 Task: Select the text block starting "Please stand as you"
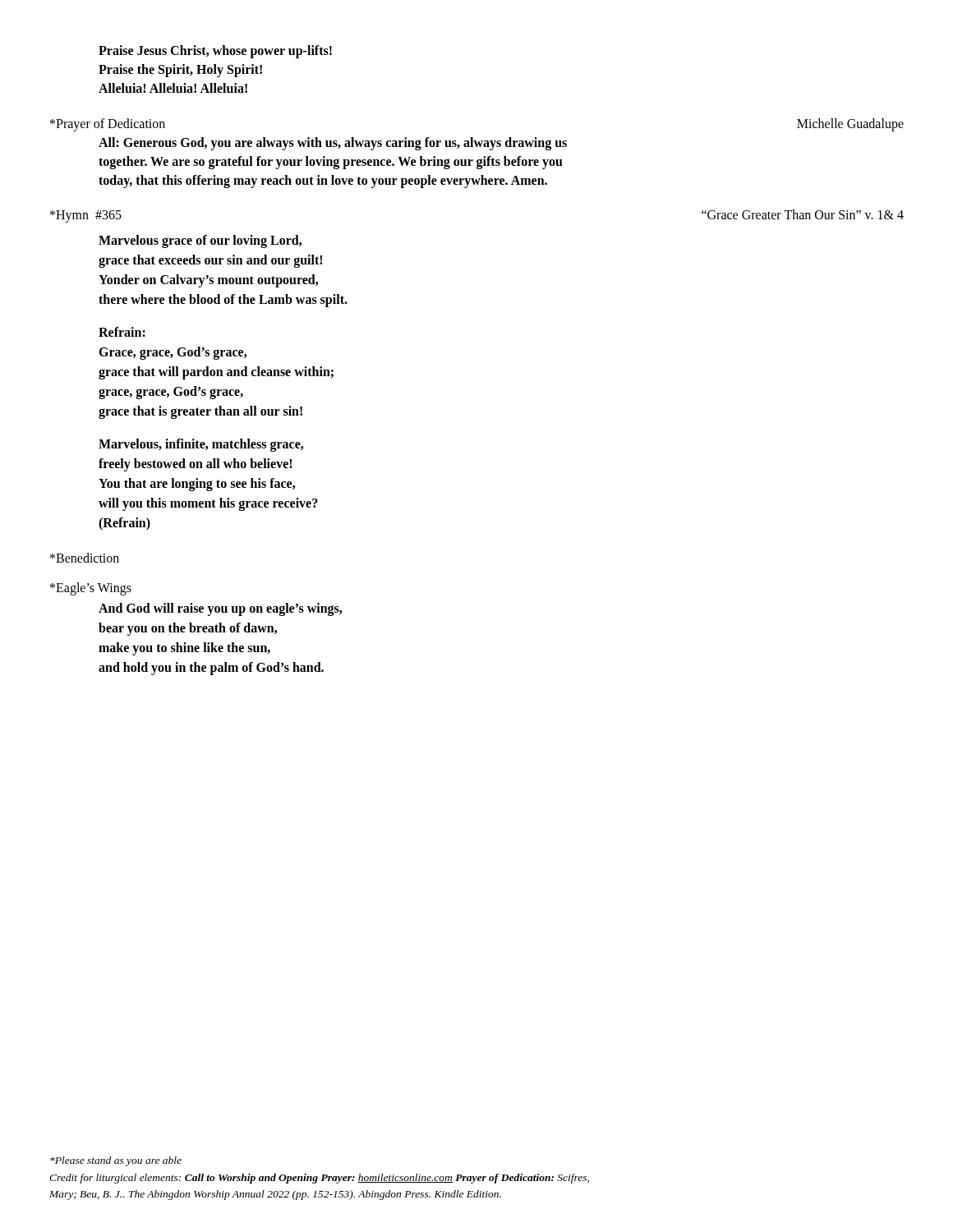coord(476,1177)
